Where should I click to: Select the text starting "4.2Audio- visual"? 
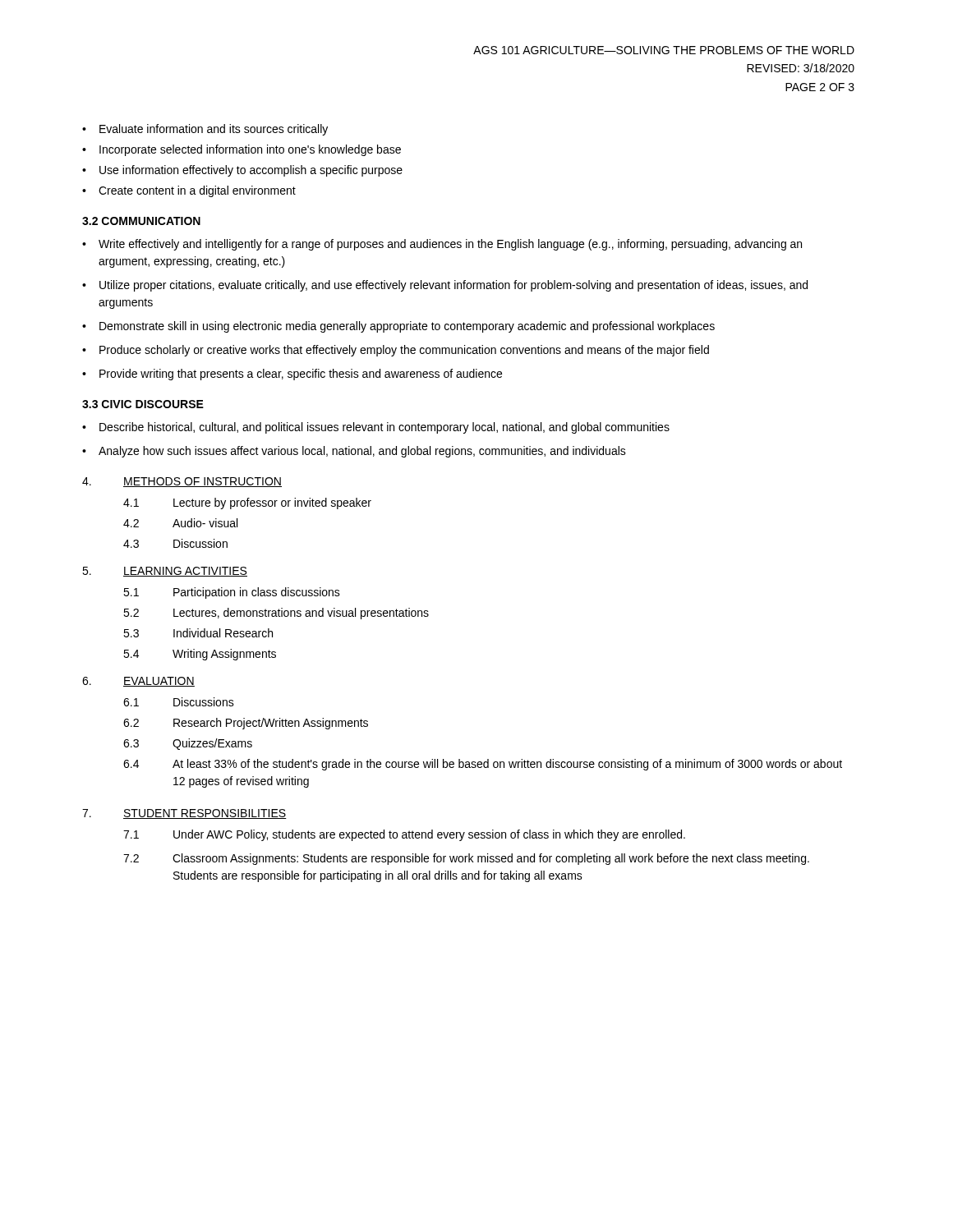[x=180, y=523]
